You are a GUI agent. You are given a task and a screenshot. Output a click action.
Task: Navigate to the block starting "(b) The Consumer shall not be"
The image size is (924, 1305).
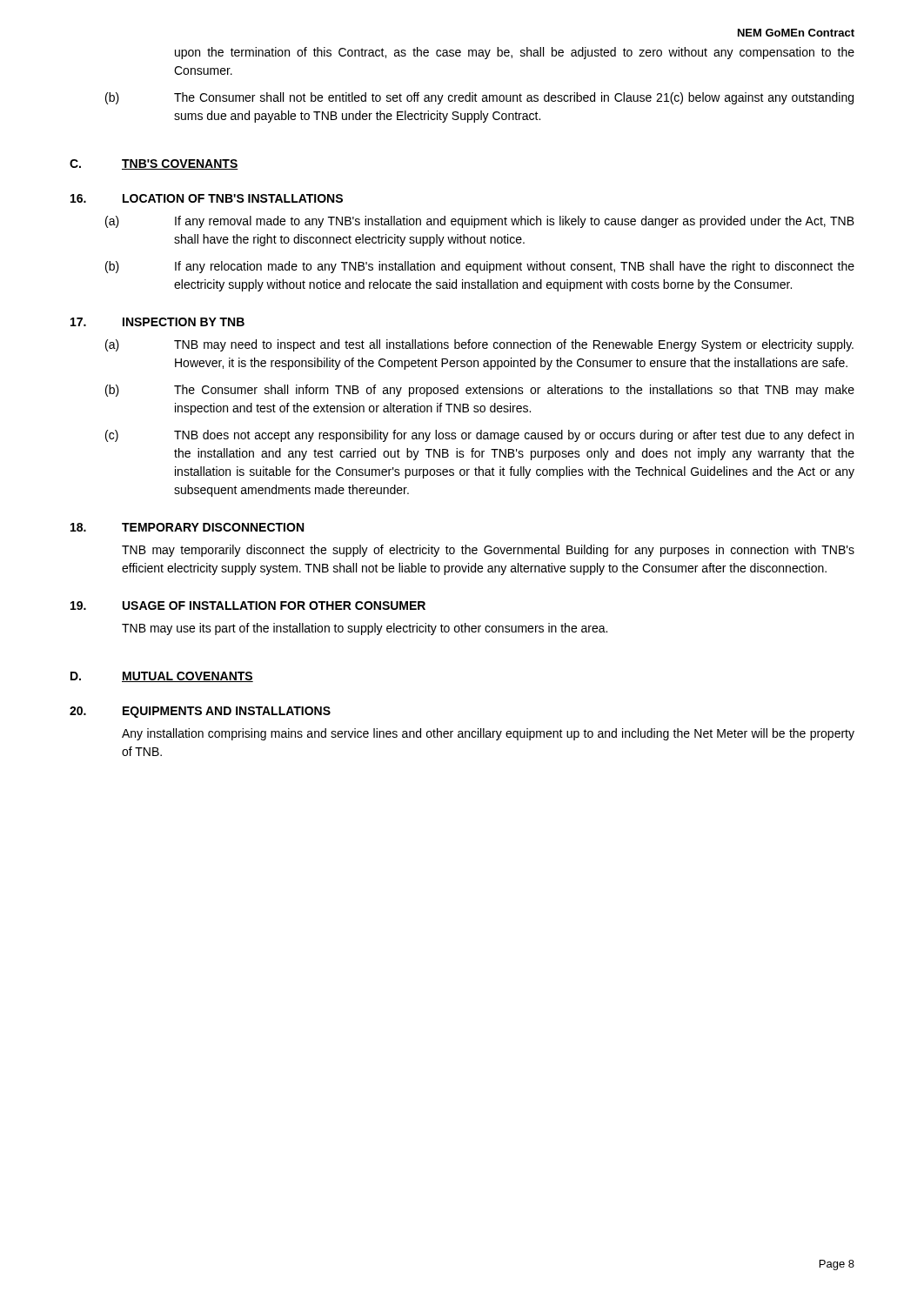(x=462, y=107)
